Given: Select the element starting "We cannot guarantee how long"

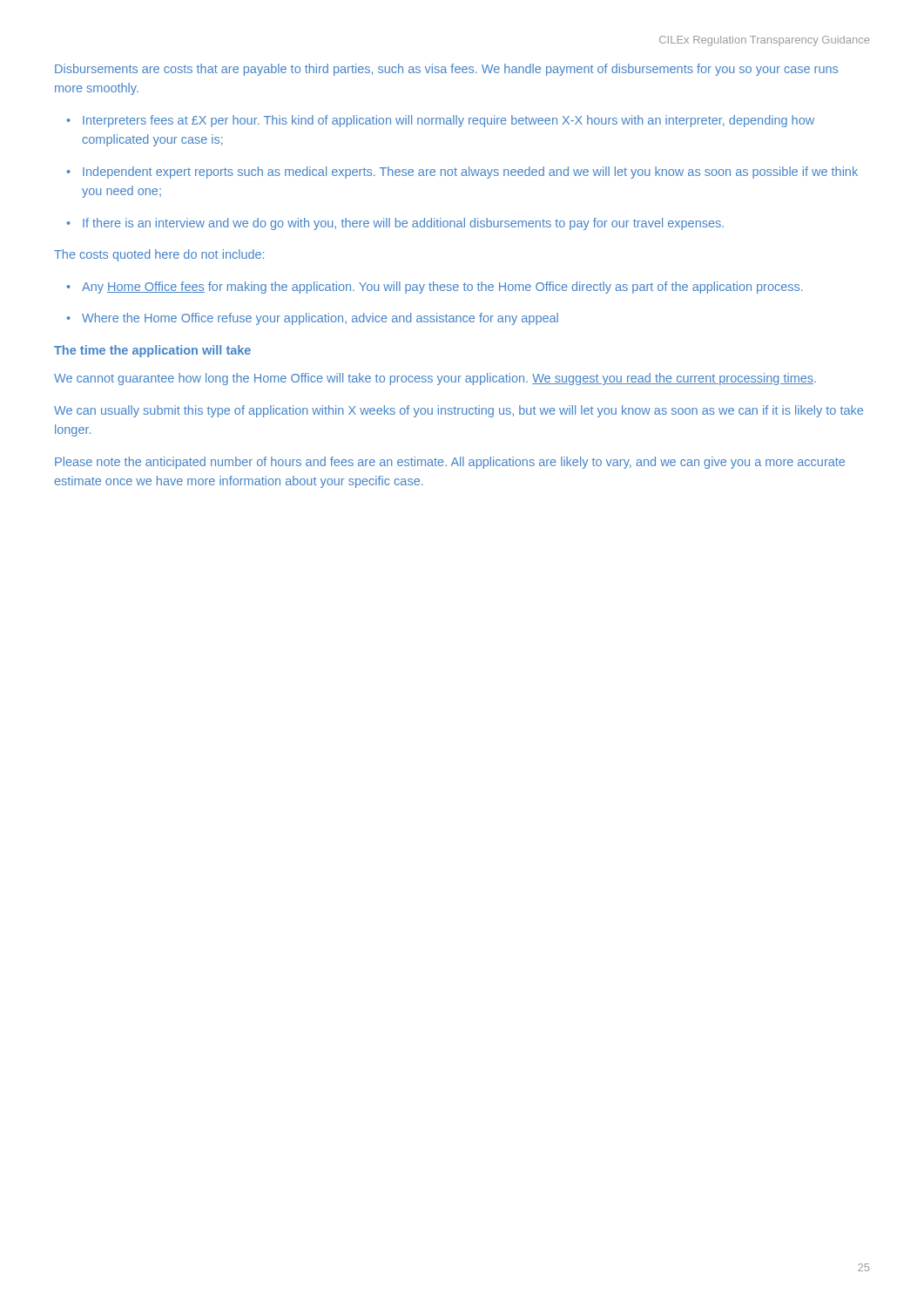Looking at the screenshot, I should (x=462, y=379).
